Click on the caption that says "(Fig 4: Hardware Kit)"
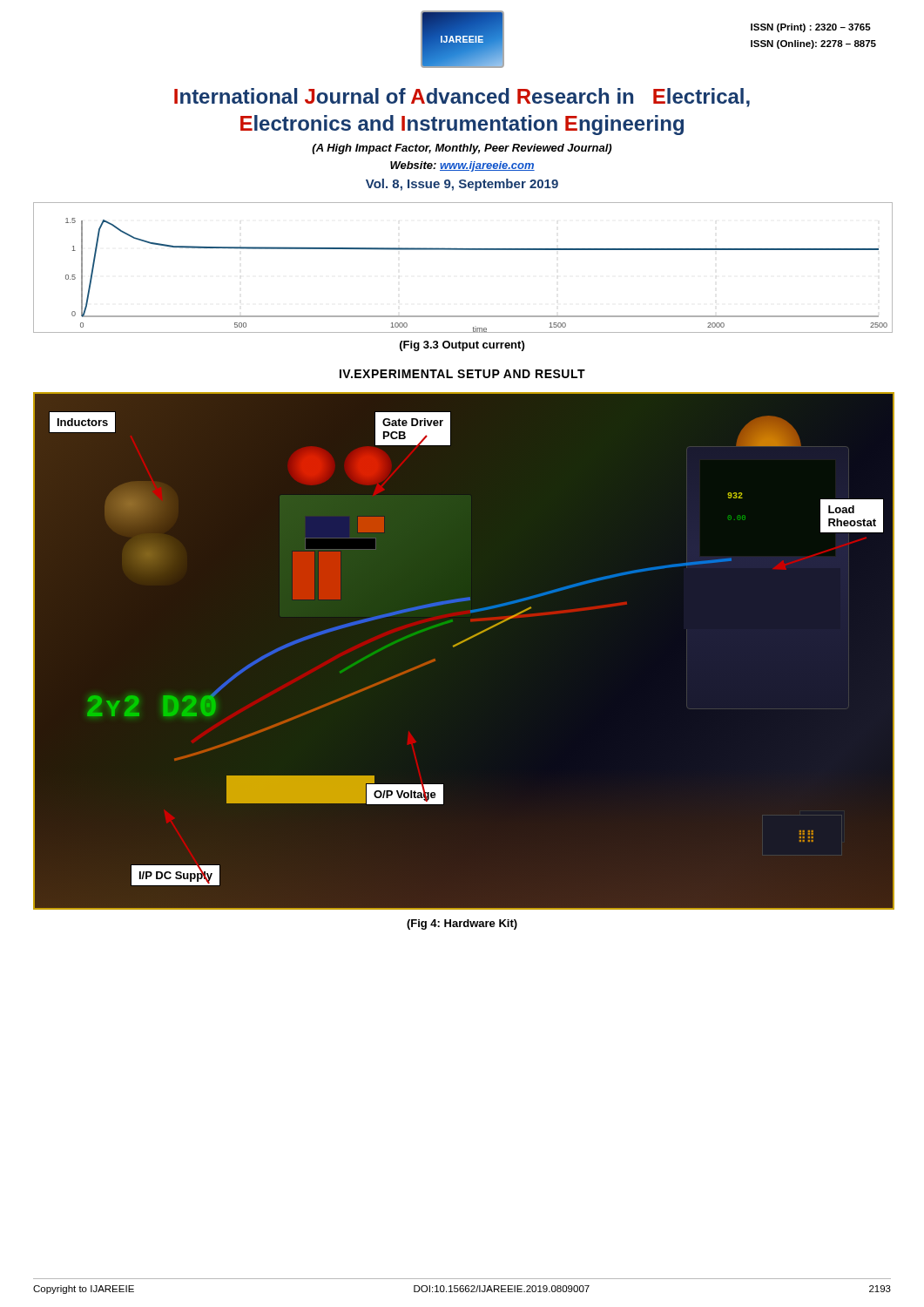924x1307 pixels. click(462, 923)
